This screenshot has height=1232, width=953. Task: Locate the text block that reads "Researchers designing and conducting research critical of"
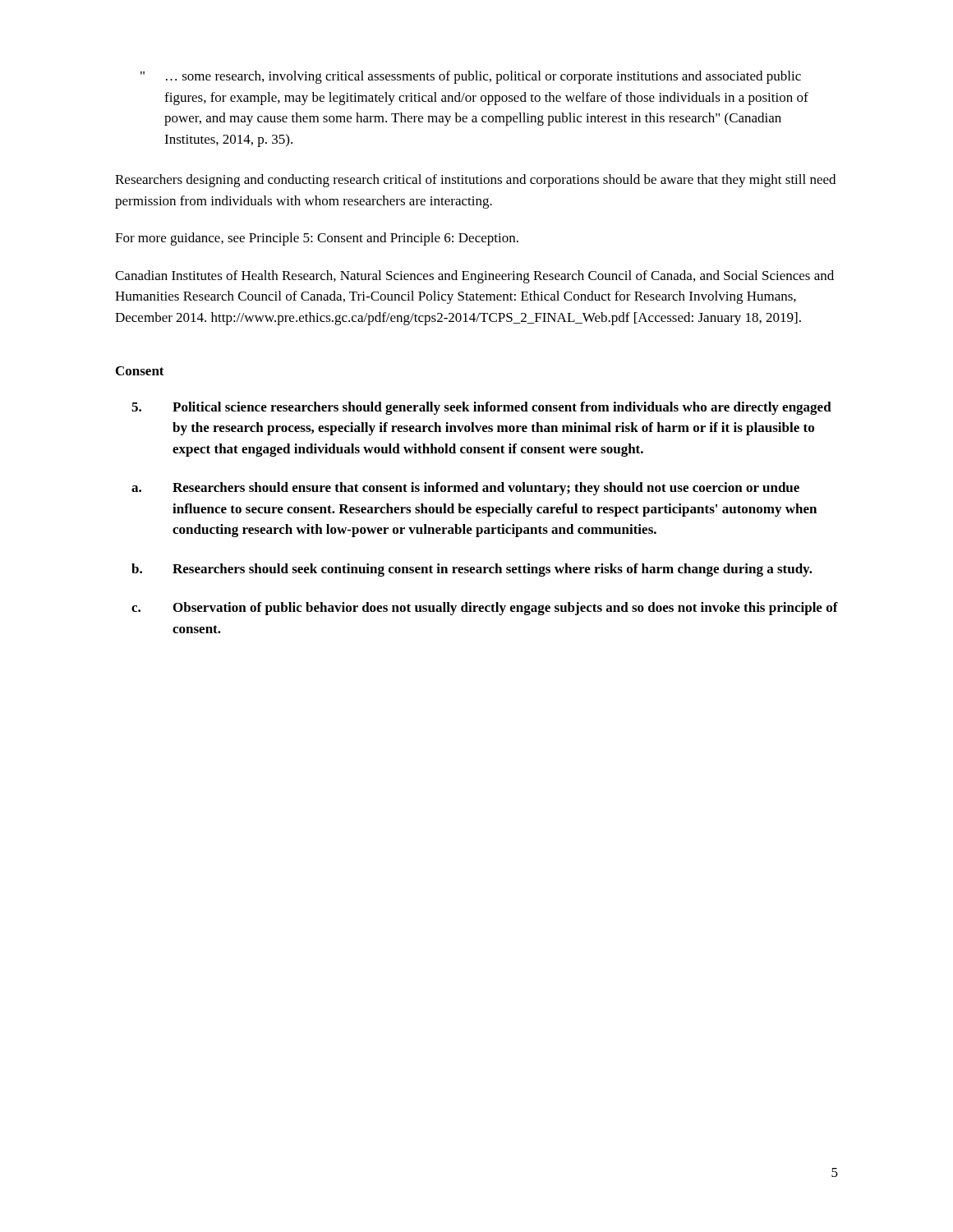(x=475, y=190)
